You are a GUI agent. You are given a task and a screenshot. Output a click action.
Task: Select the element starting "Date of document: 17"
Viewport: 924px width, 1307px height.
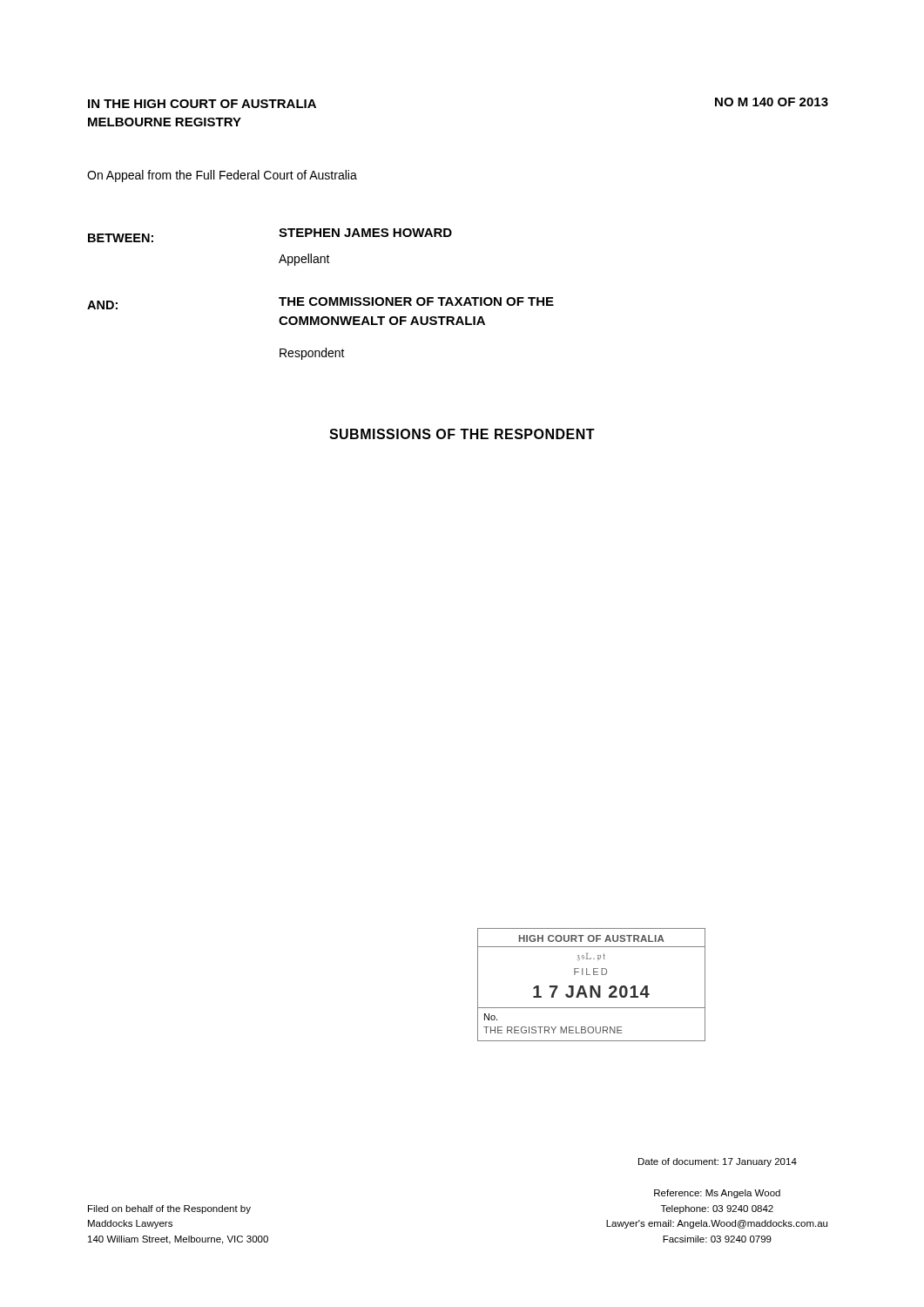point(717,1200)
